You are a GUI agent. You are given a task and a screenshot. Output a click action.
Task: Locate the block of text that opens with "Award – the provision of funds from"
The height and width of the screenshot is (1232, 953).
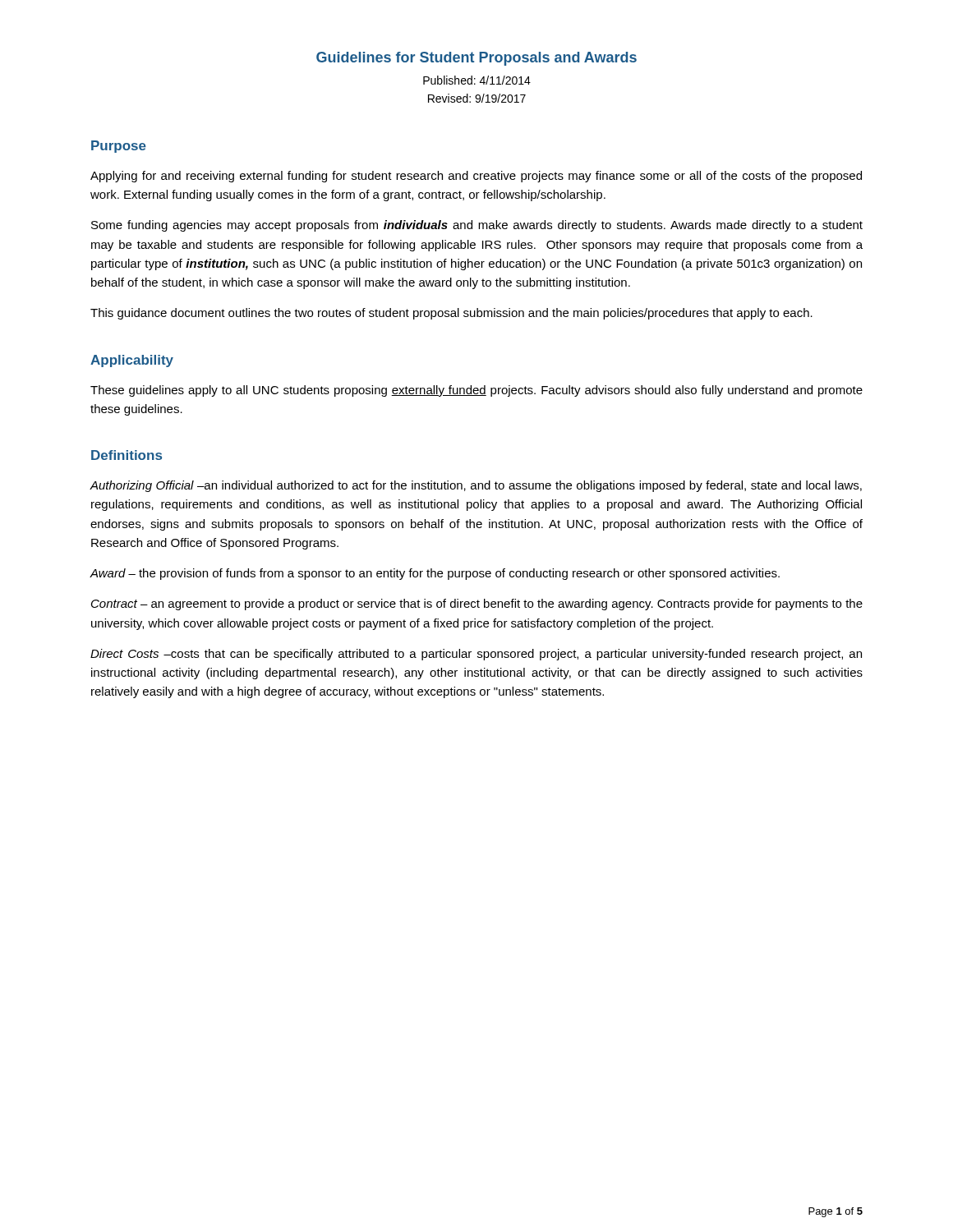435,573
